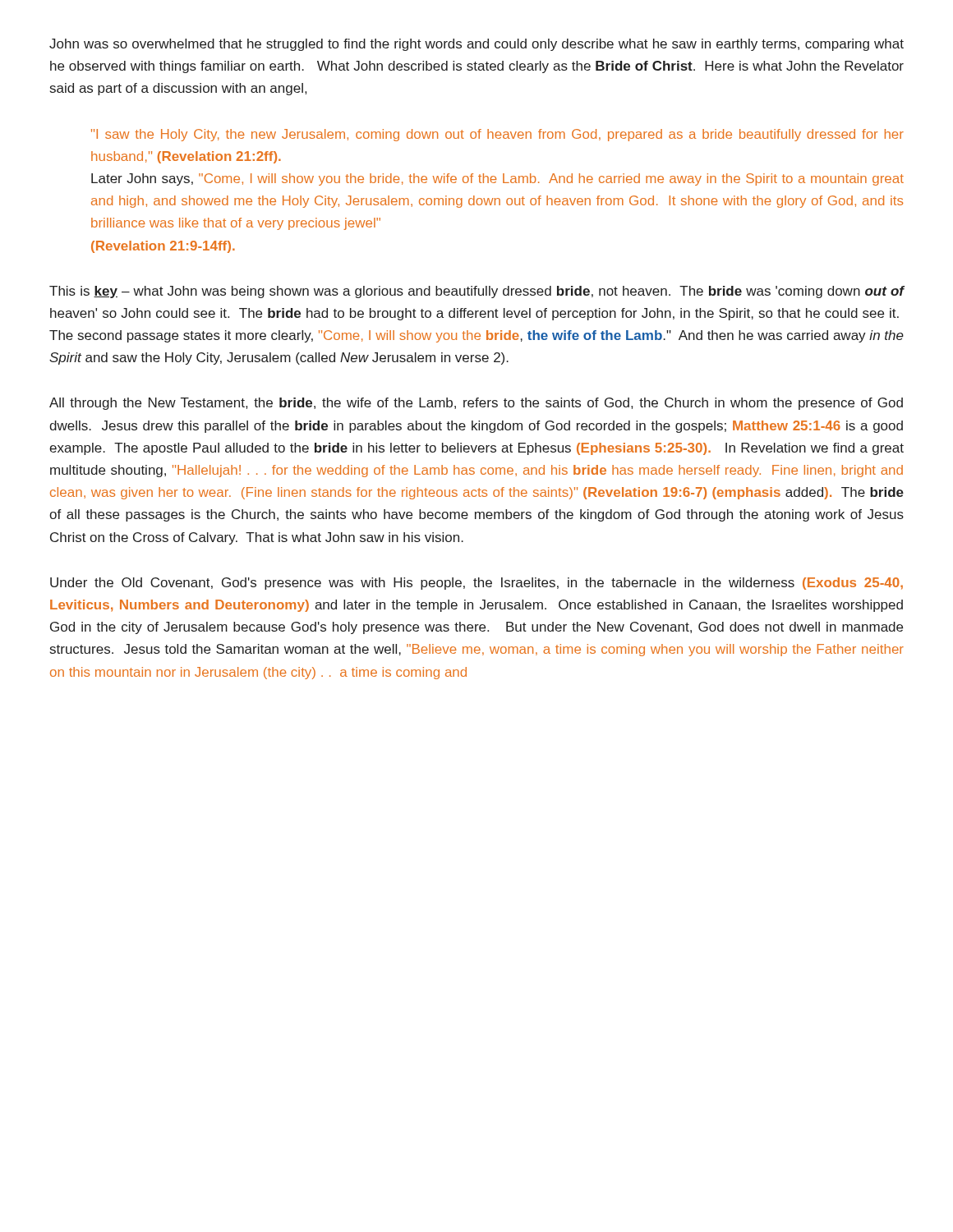
Task: Find the text block starting ""I saw the"
Action: (497, 190)
